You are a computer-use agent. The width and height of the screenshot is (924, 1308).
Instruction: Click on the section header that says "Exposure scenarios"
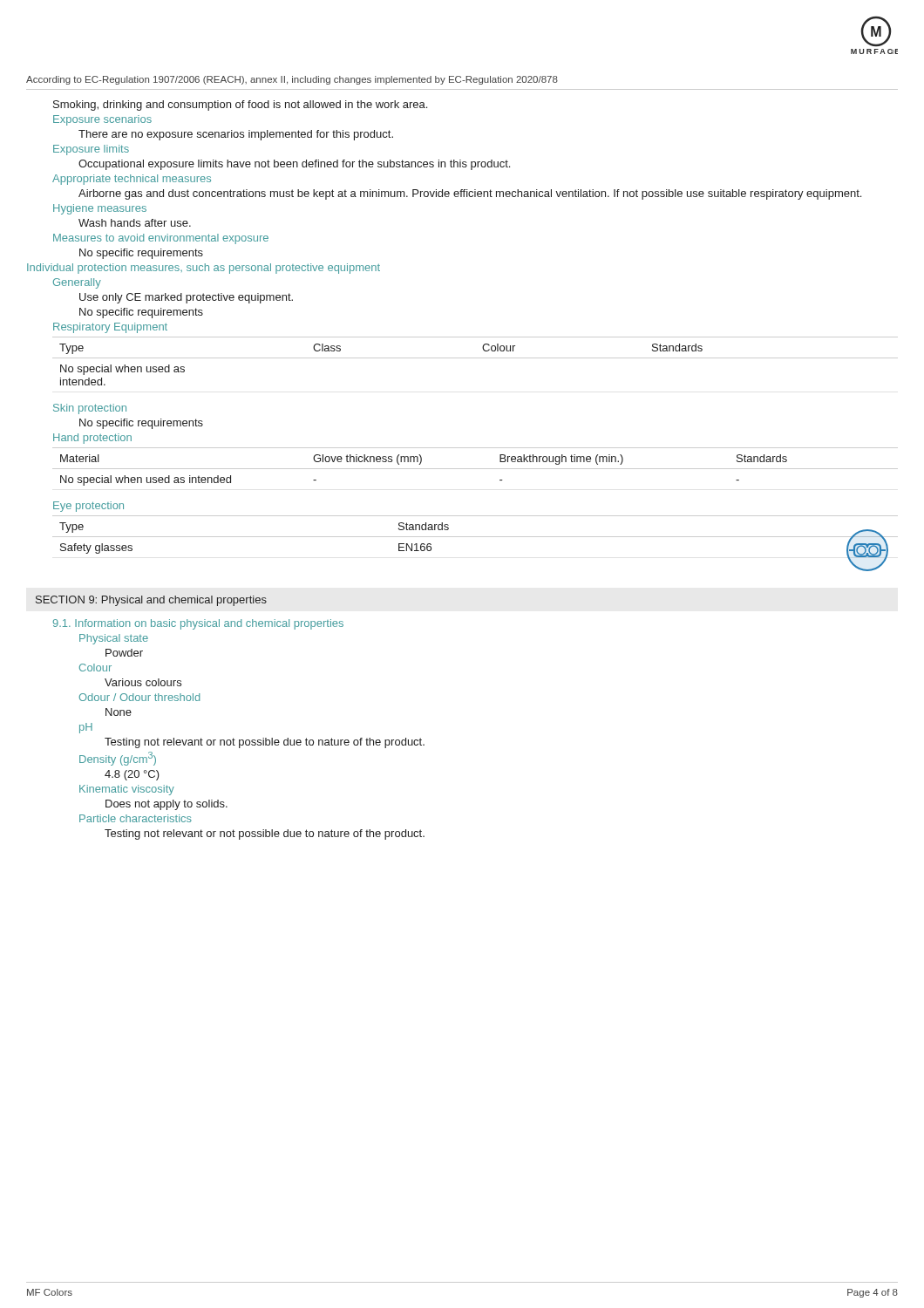(102, 120)
